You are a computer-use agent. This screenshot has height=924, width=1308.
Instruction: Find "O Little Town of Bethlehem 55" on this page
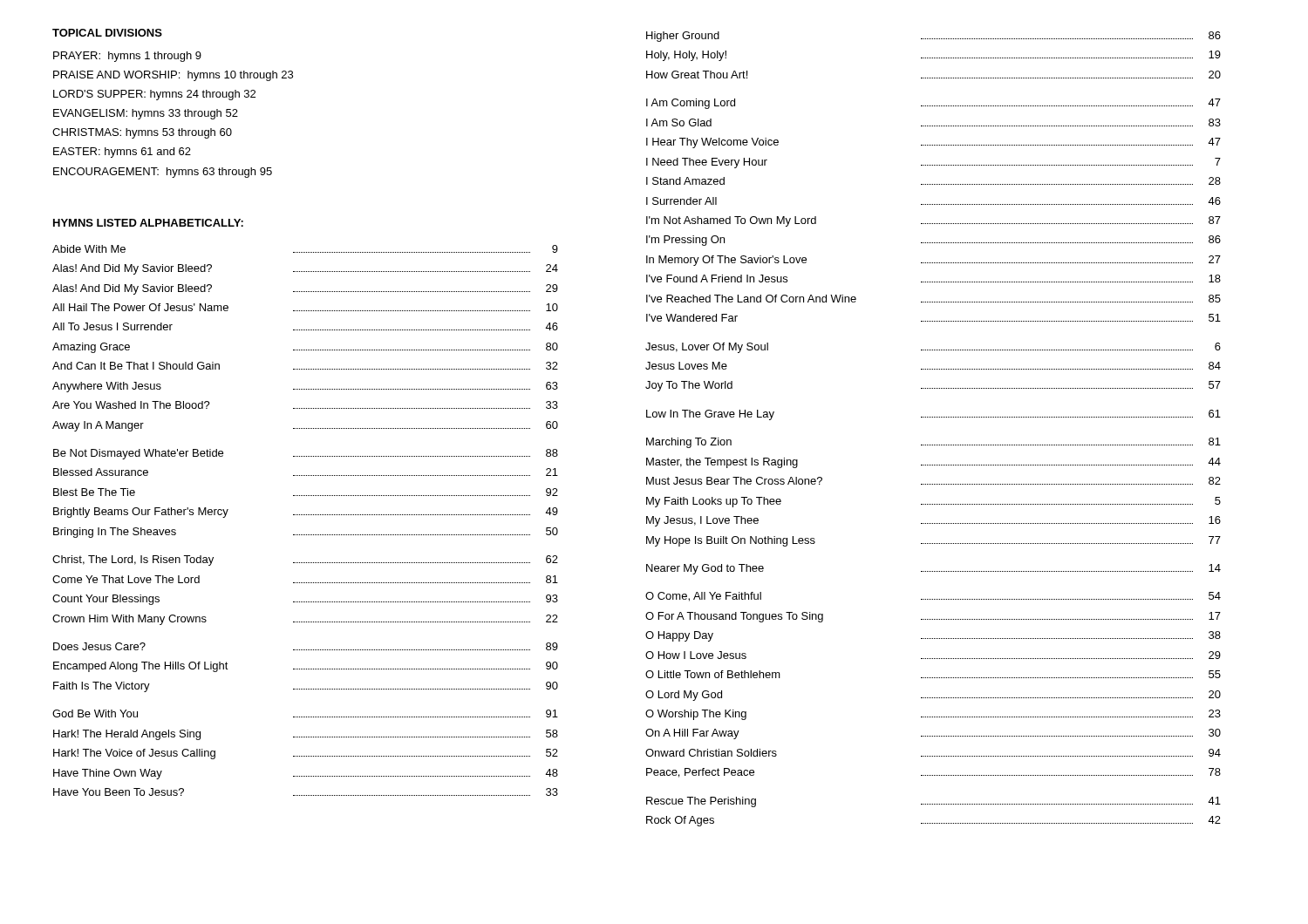pos(933,675)
